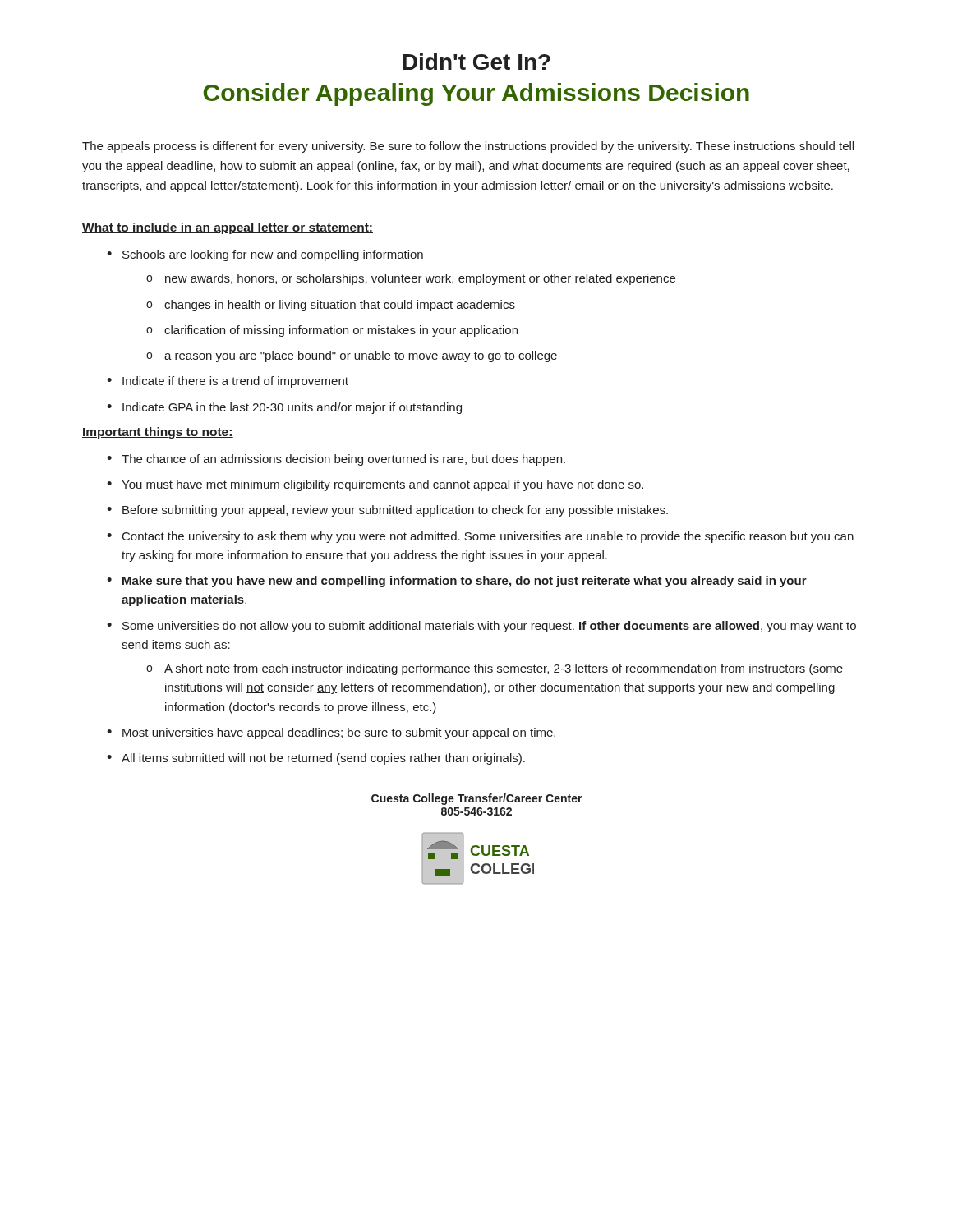Point to the block beginning "changes in health or living situation that"
The image size is (953, 1232).
coord(340,304)
